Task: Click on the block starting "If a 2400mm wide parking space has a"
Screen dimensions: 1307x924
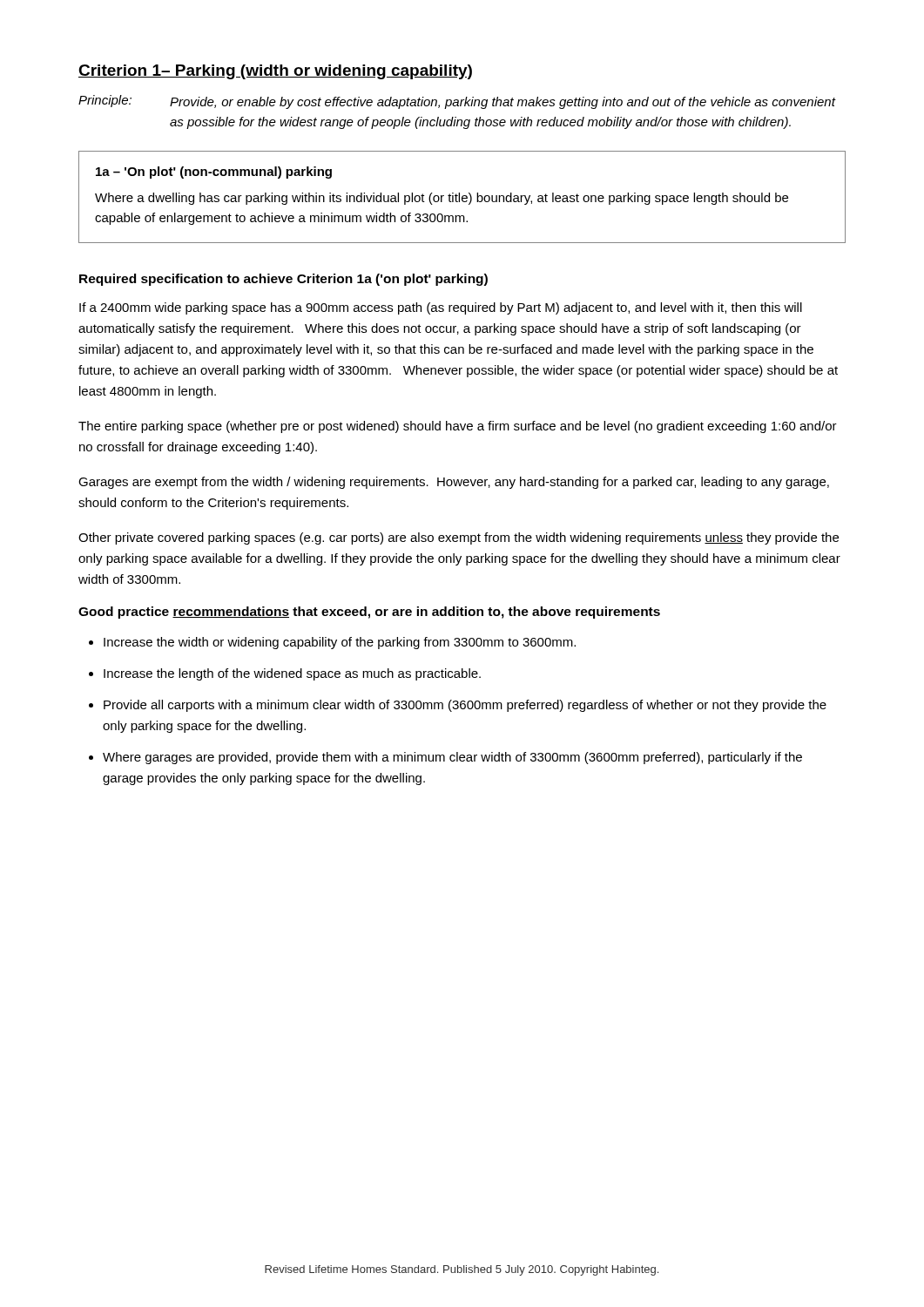Action: pyautogui.click(x=458, y=349)
